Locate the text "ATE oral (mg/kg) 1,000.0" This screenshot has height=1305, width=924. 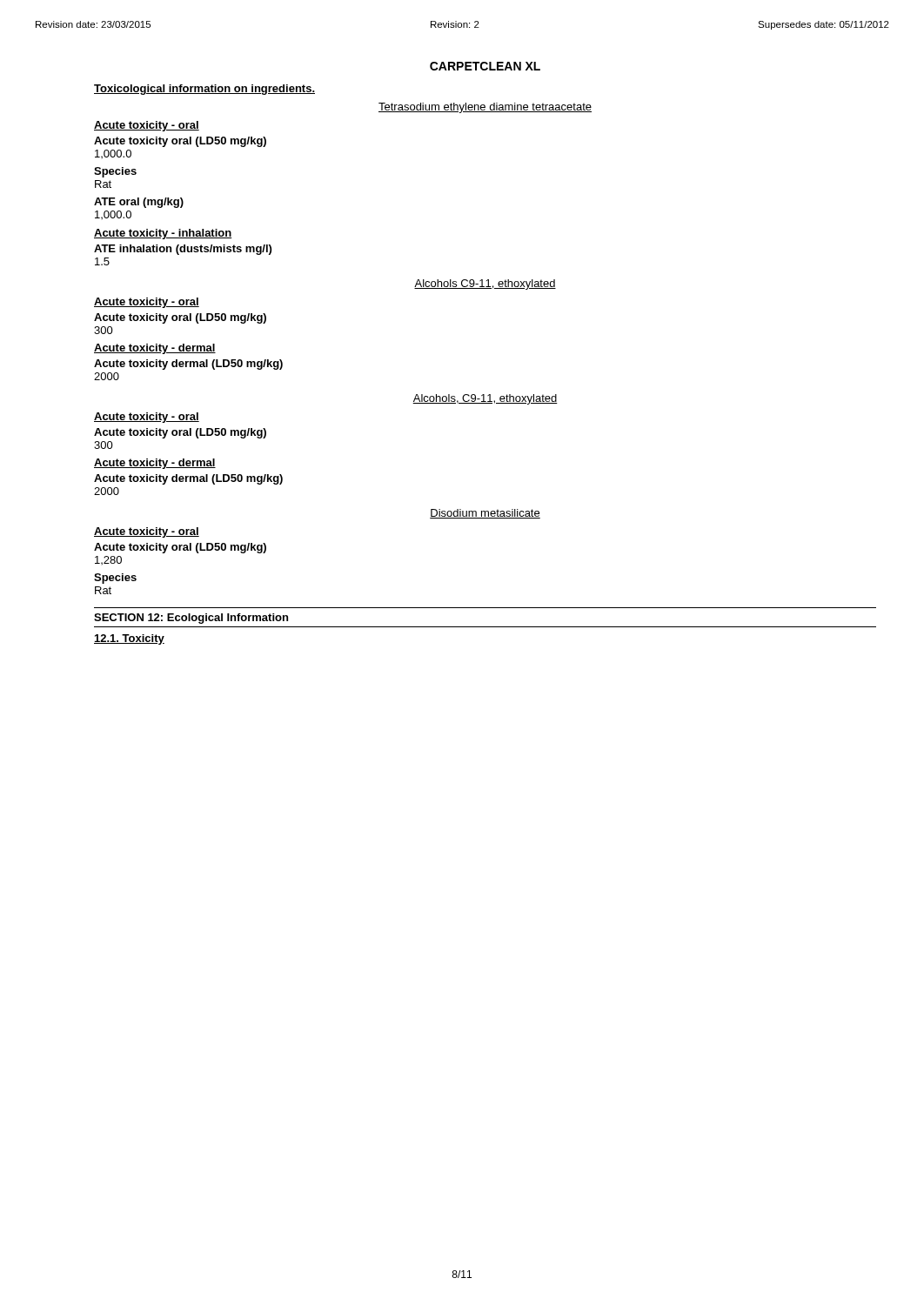(139, 203)
